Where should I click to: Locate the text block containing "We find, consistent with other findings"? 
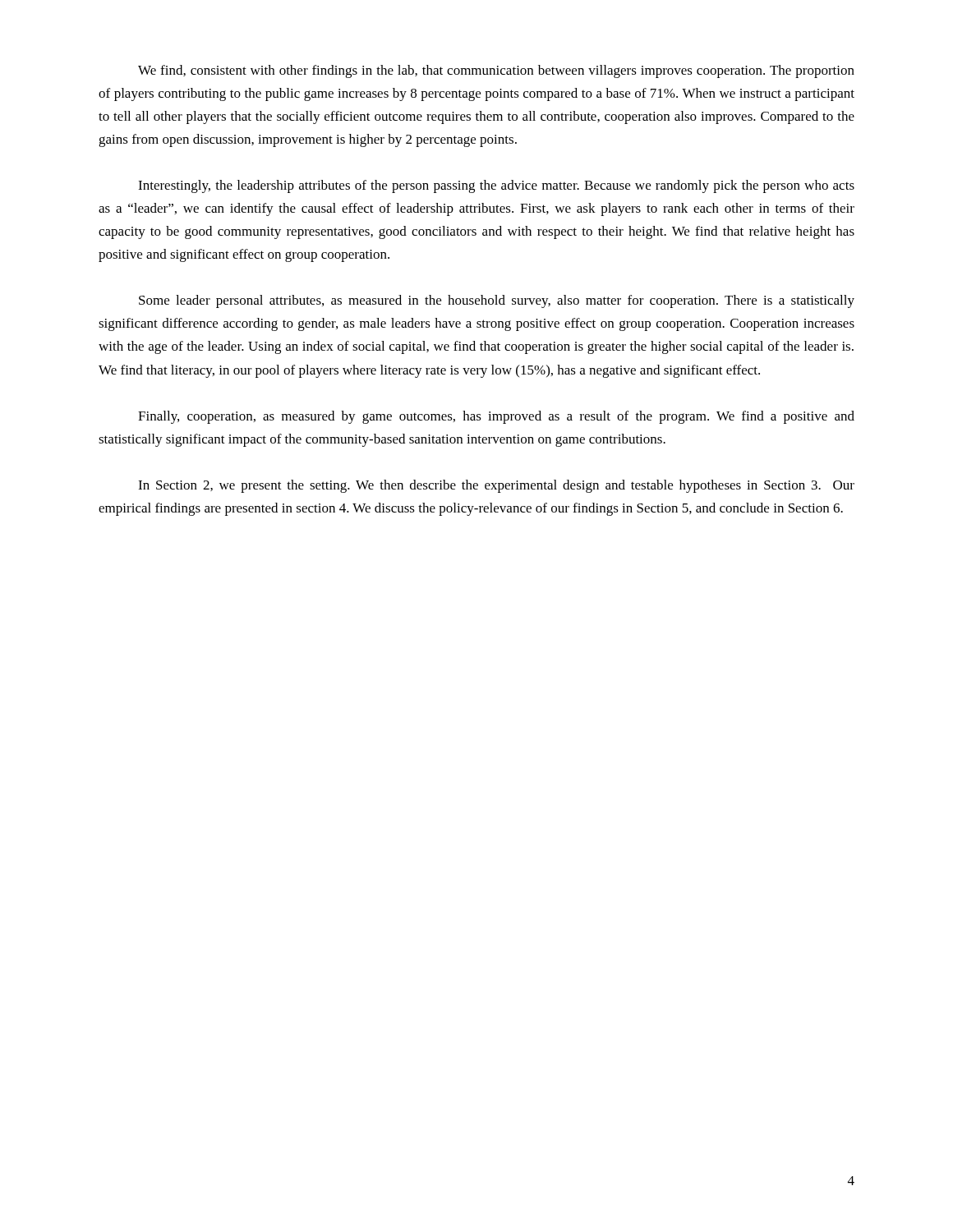click(x=476, y=105)
